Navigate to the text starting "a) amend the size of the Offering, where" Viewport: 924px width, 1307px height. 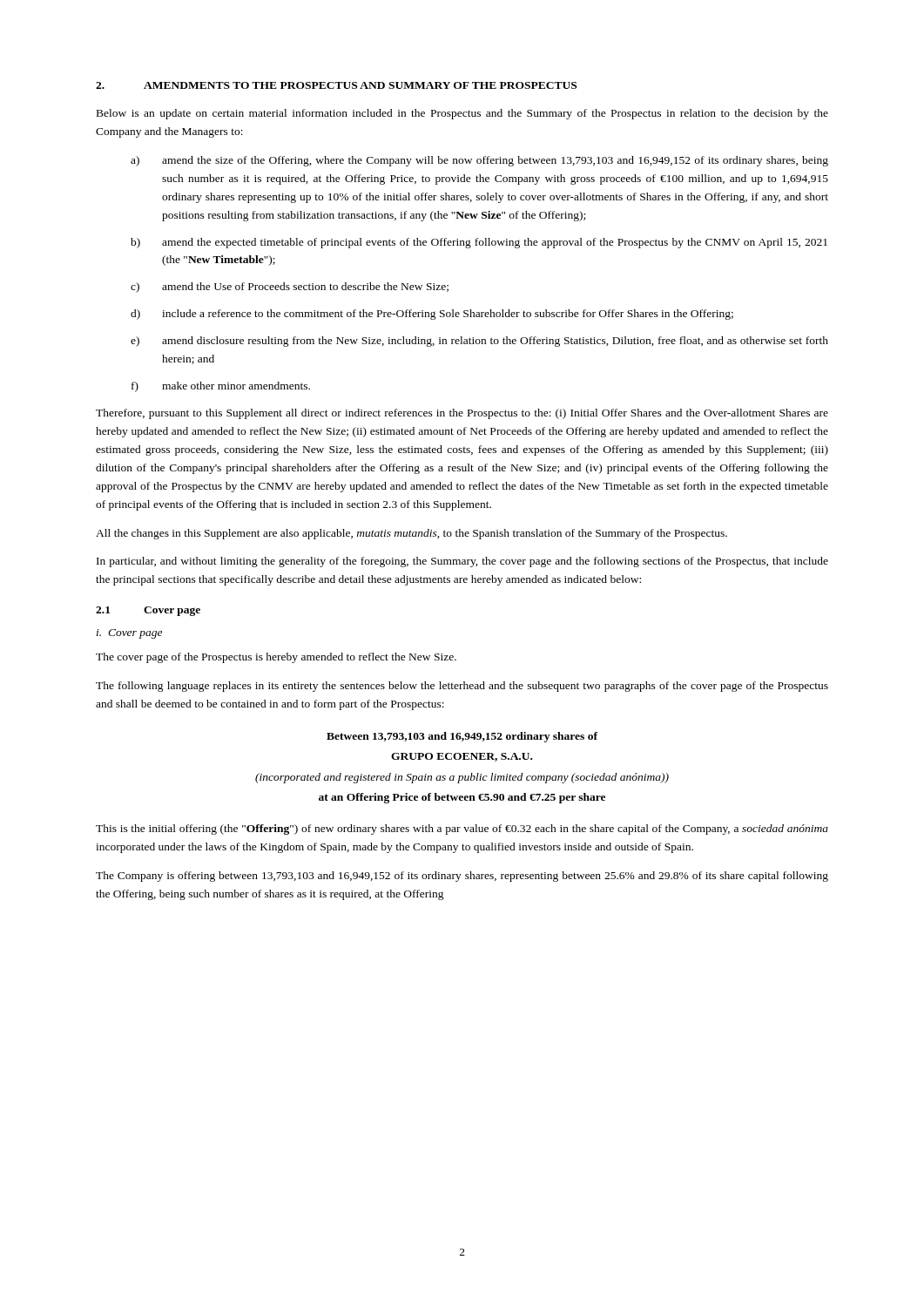click(x=479, y=188)
